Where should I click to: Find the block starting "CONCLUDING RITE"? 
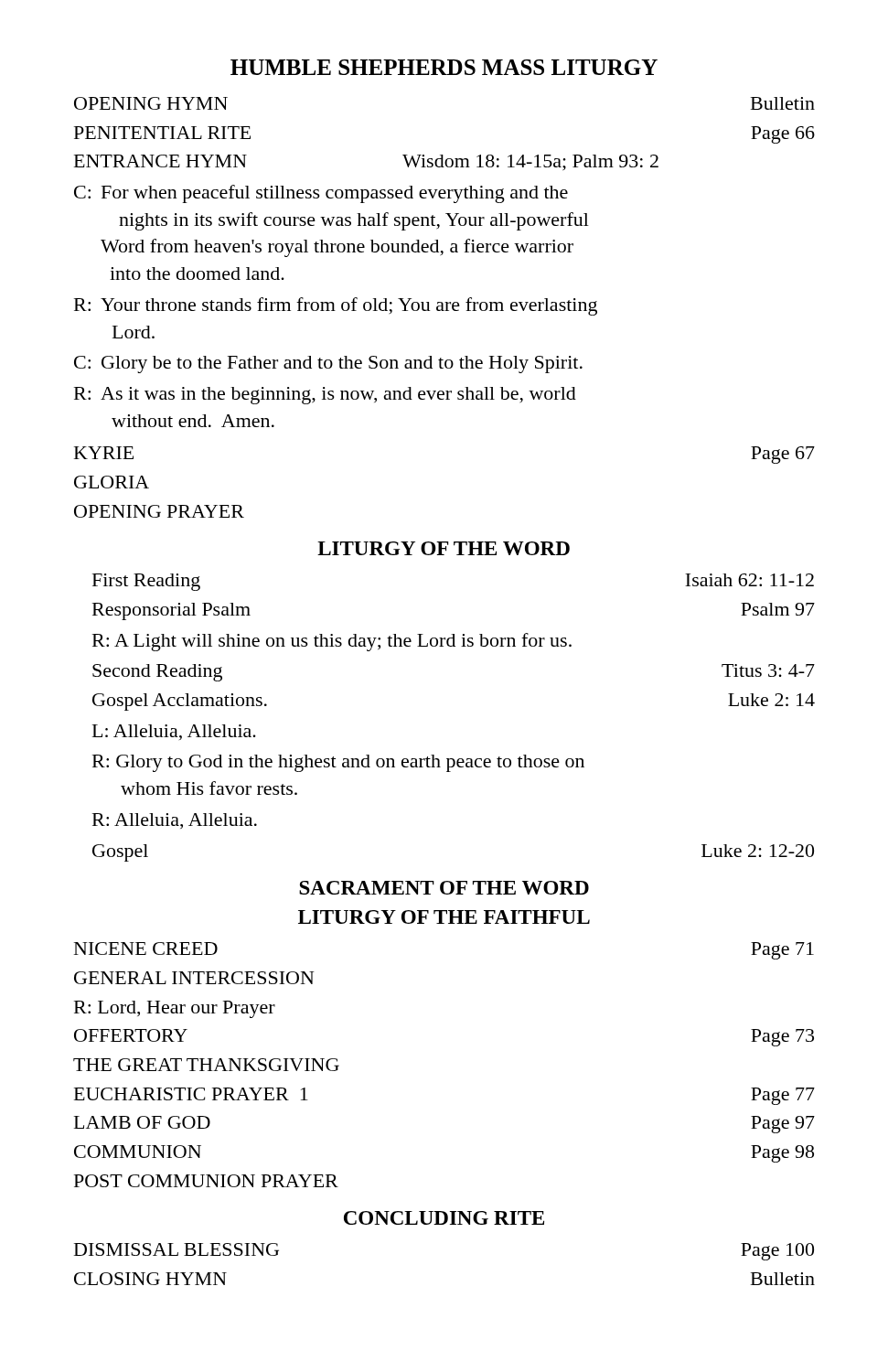(444, 1218)
